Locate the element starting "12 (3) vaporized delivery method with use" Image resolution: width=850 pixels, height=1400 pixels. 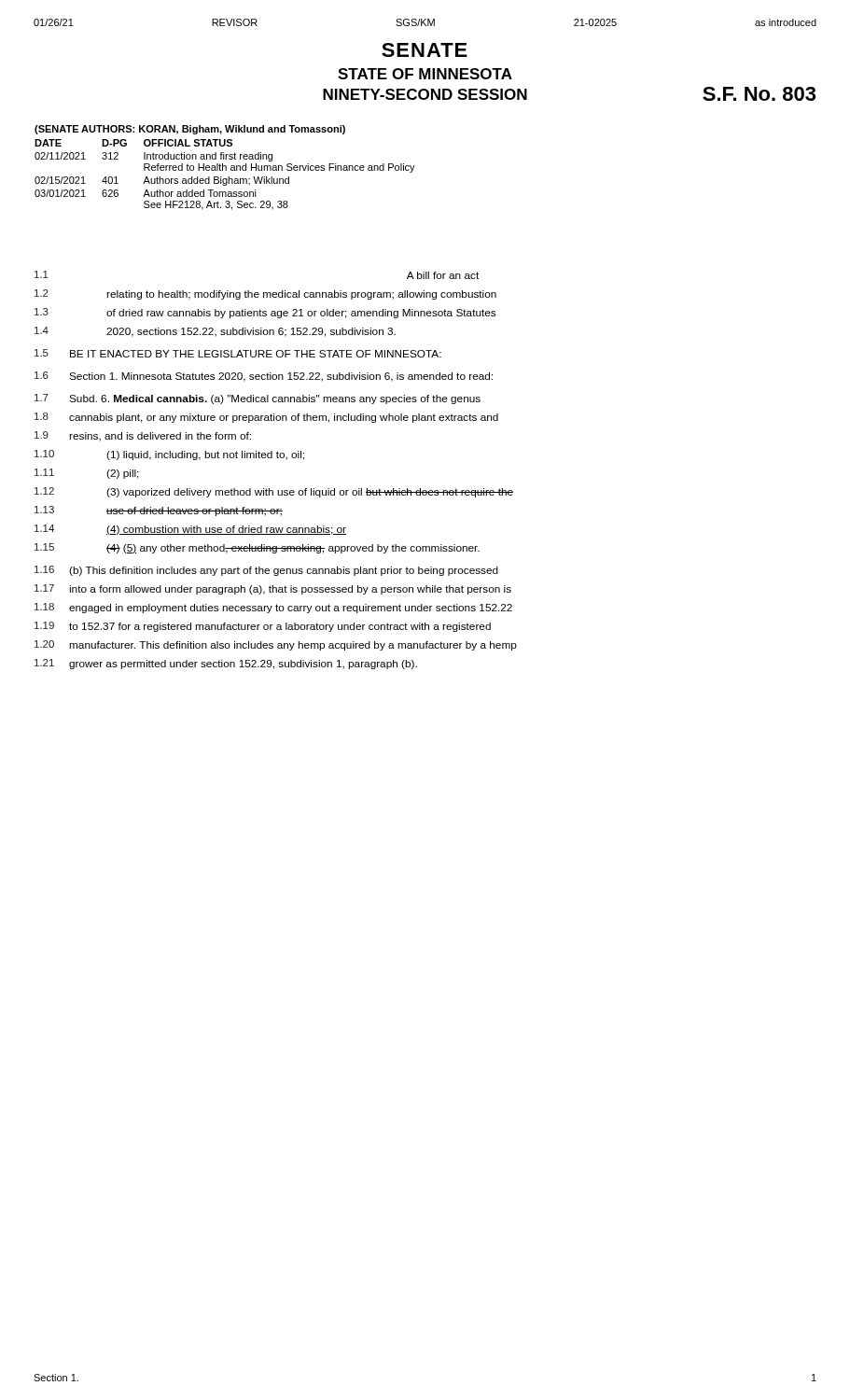425,492
